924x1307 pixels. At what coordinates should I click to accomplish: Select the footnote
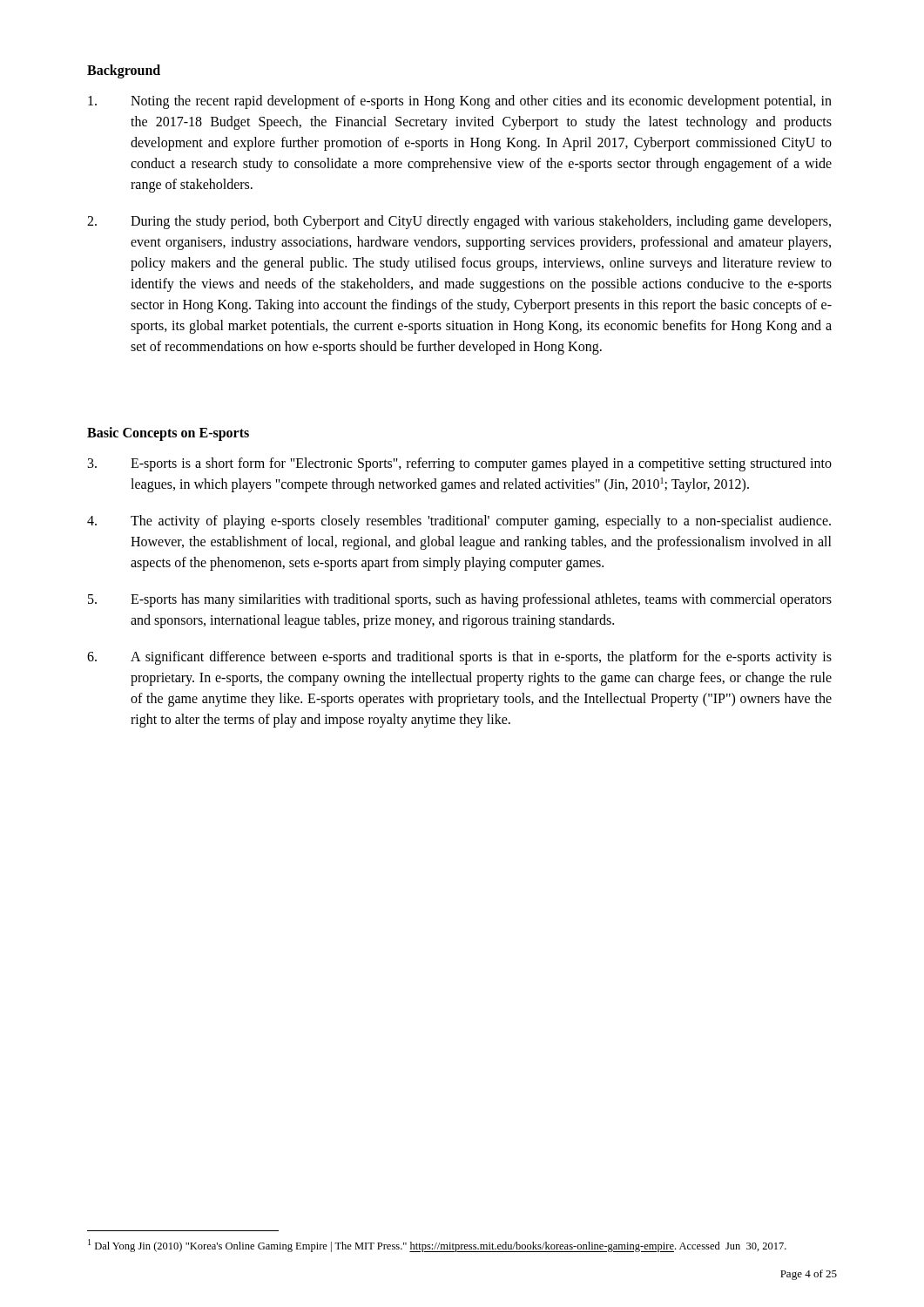[x=437, y=1245]
